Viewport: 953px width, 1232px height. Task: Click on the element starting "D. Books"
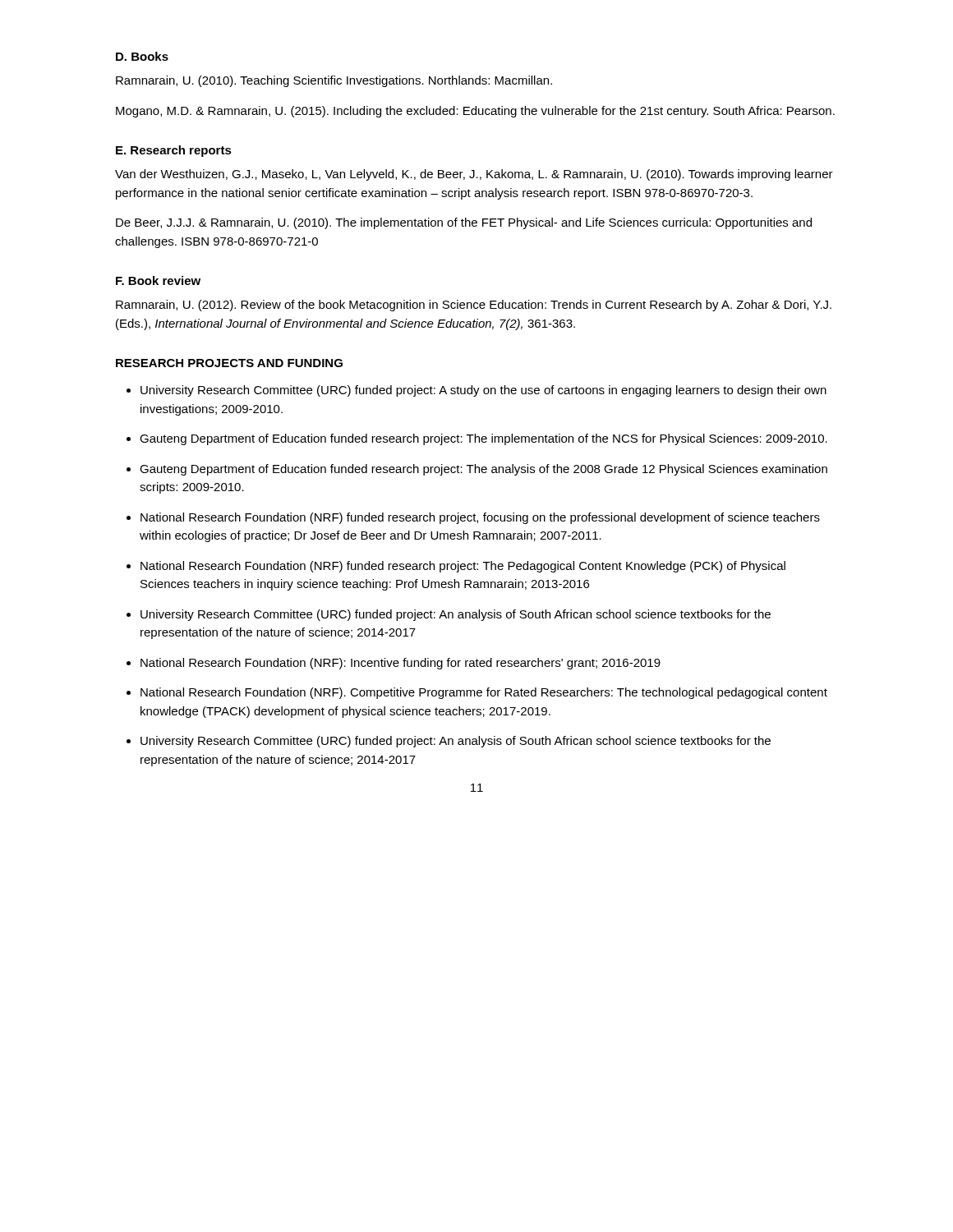point(142,56)
